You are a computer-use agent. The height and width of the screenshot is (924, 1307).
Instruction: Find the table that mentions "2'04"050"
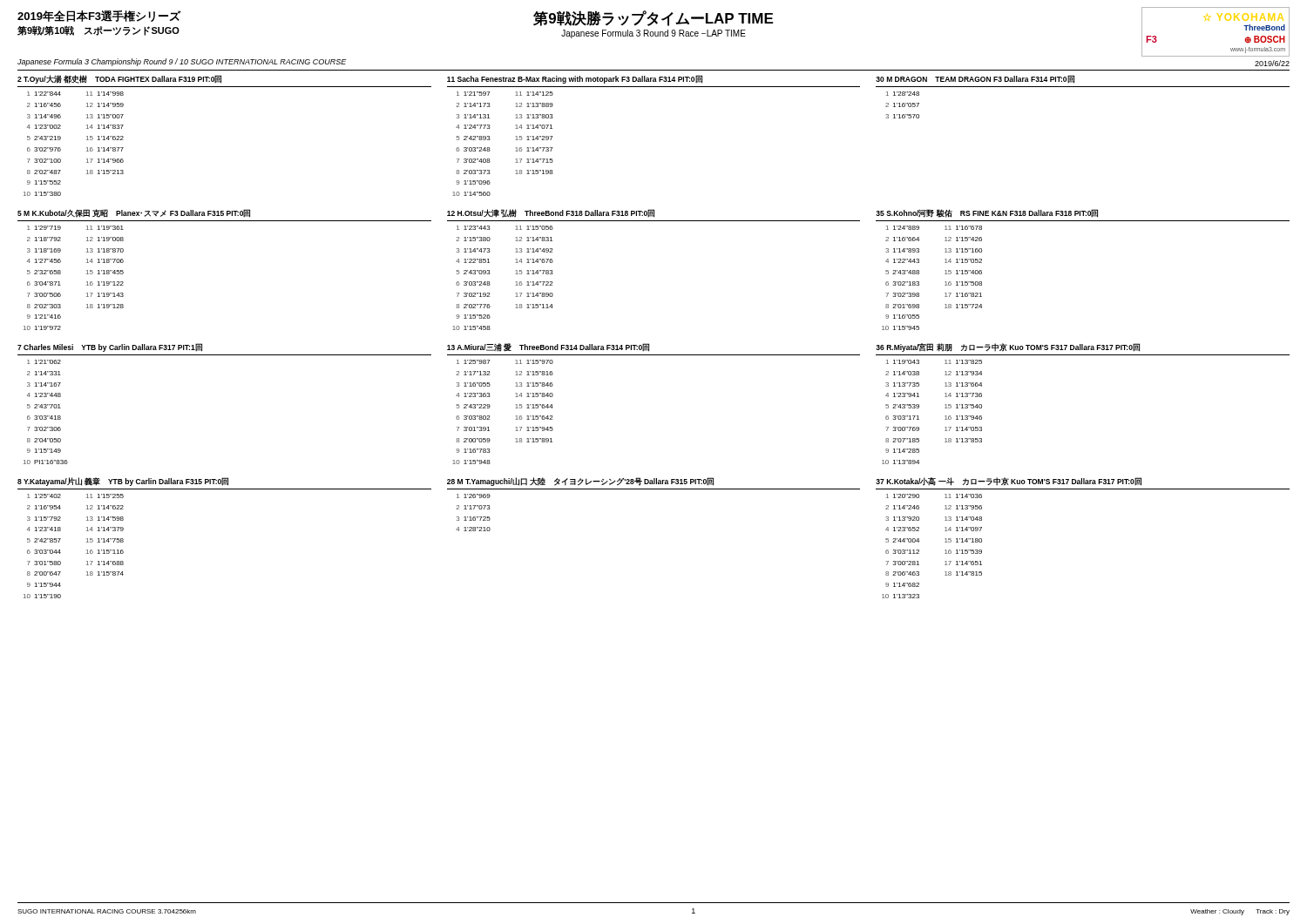(x=224, y=406)
